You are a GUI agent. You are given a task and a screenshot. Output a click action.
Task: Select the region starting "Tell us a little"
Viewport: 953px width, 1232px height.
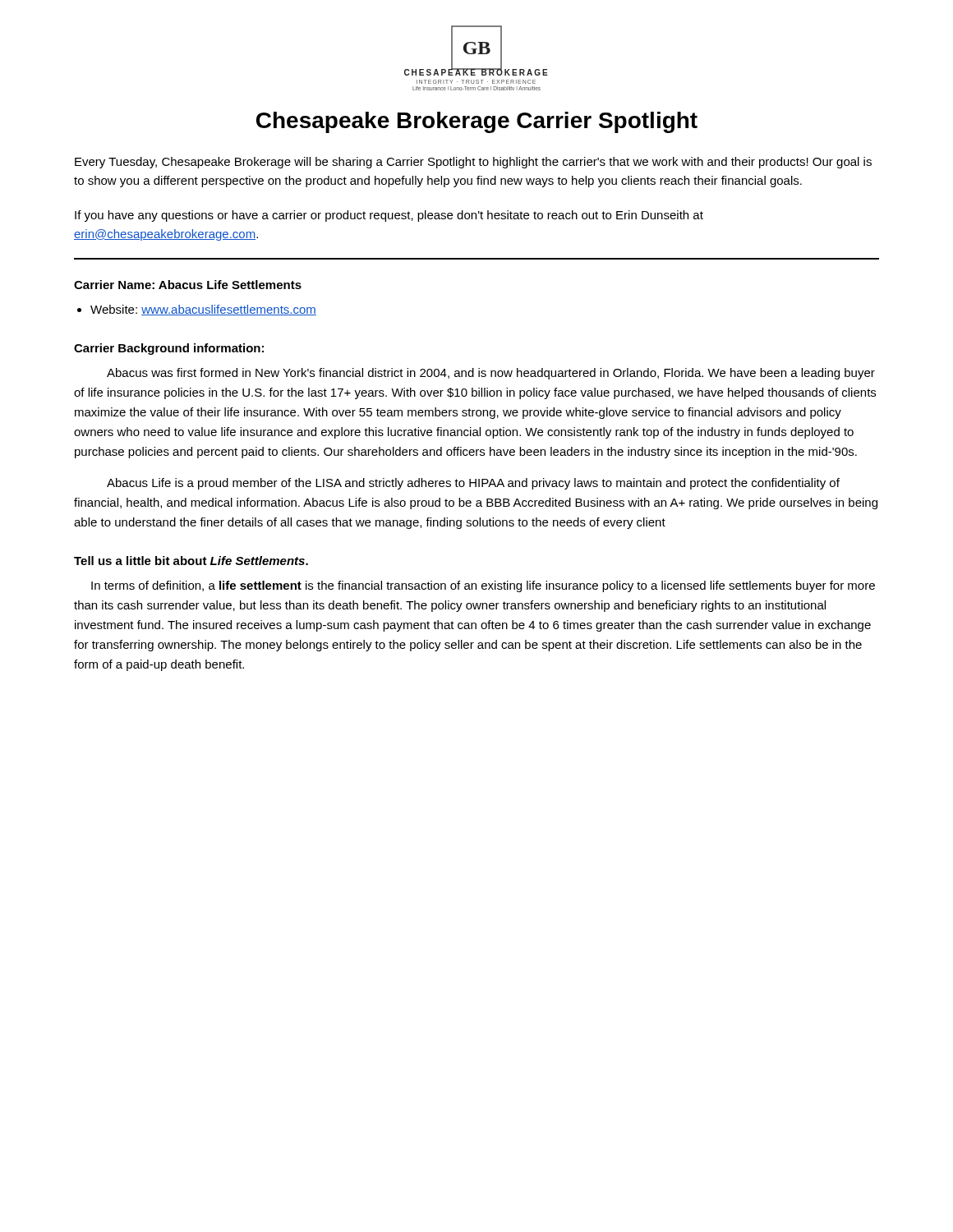click(x=191, y=561)
